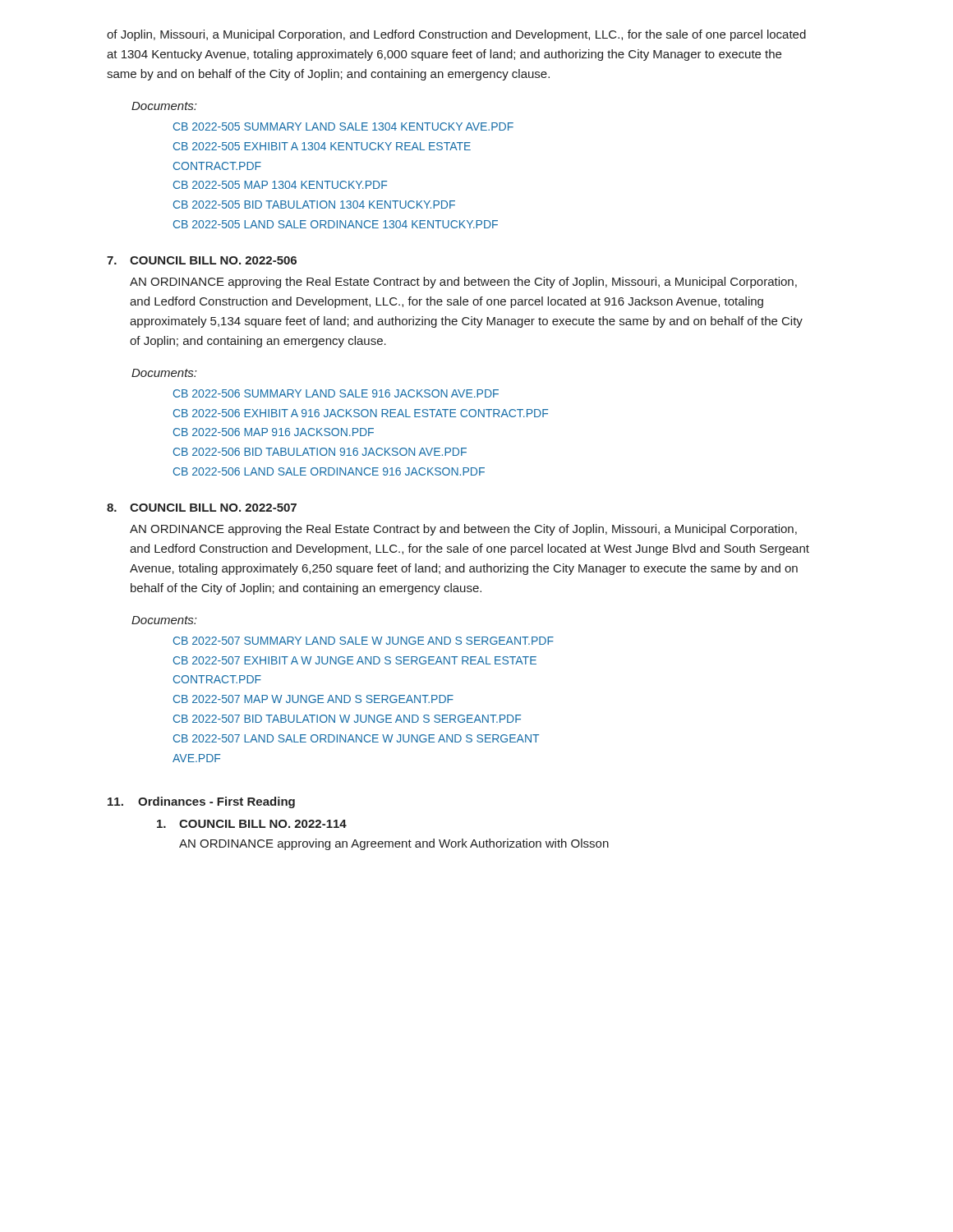Click on the text block starting "11. Ordinances - First Reading"

click(201, 801)
